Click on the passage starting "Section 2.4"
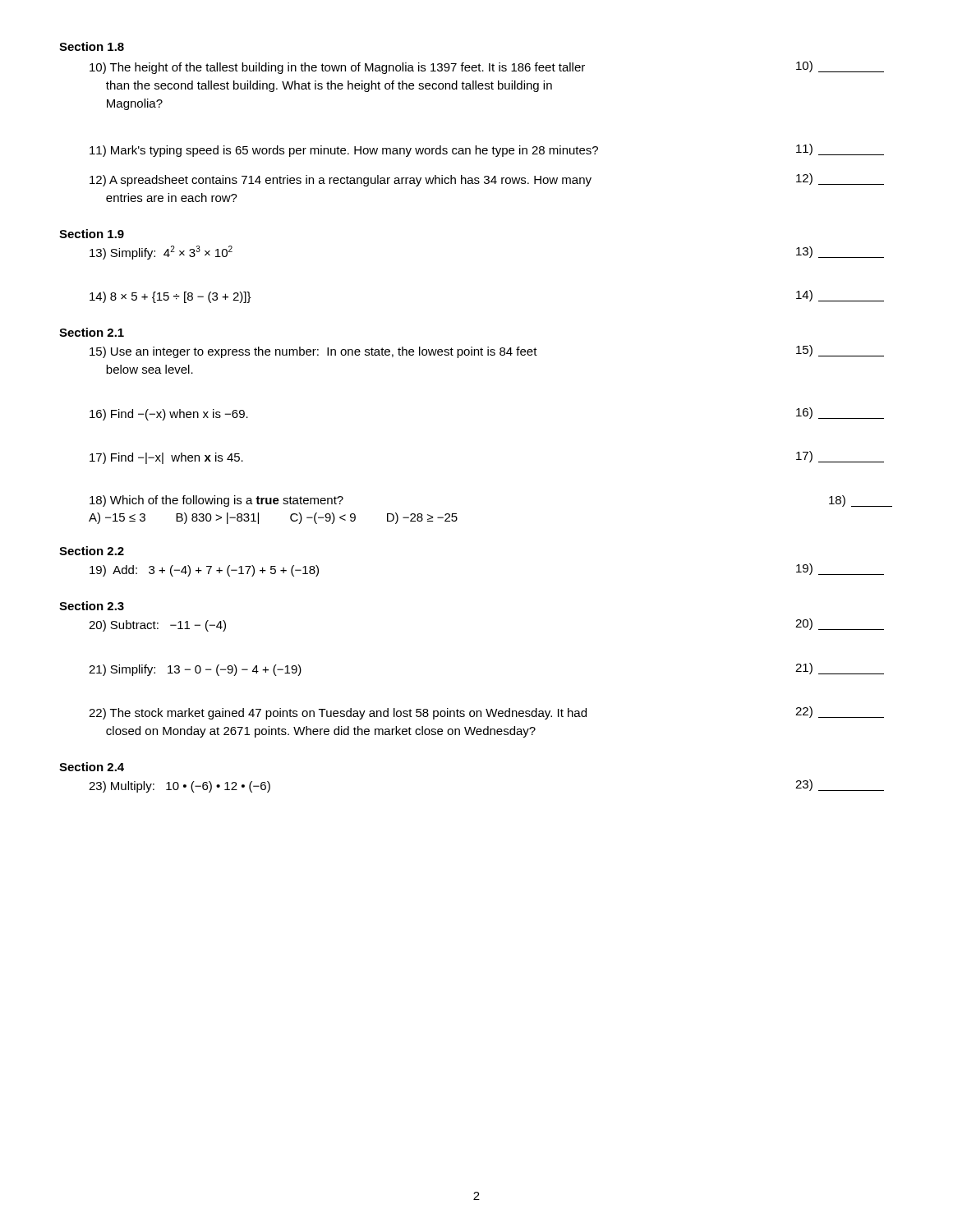 point(92,766)
